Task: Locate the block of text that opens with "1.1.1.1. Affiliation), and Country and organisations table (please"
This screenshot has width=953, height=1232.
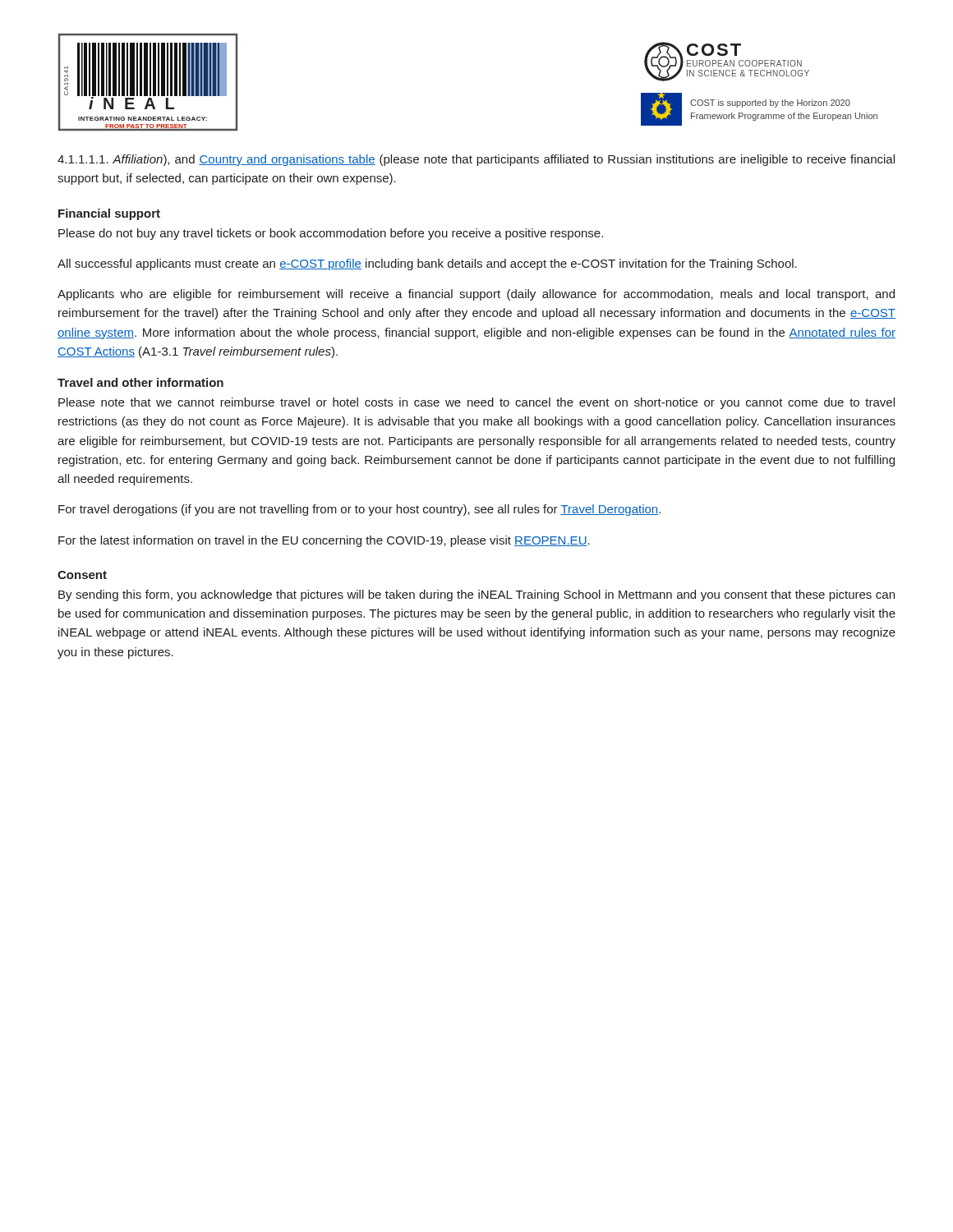Action: point(476,168)
